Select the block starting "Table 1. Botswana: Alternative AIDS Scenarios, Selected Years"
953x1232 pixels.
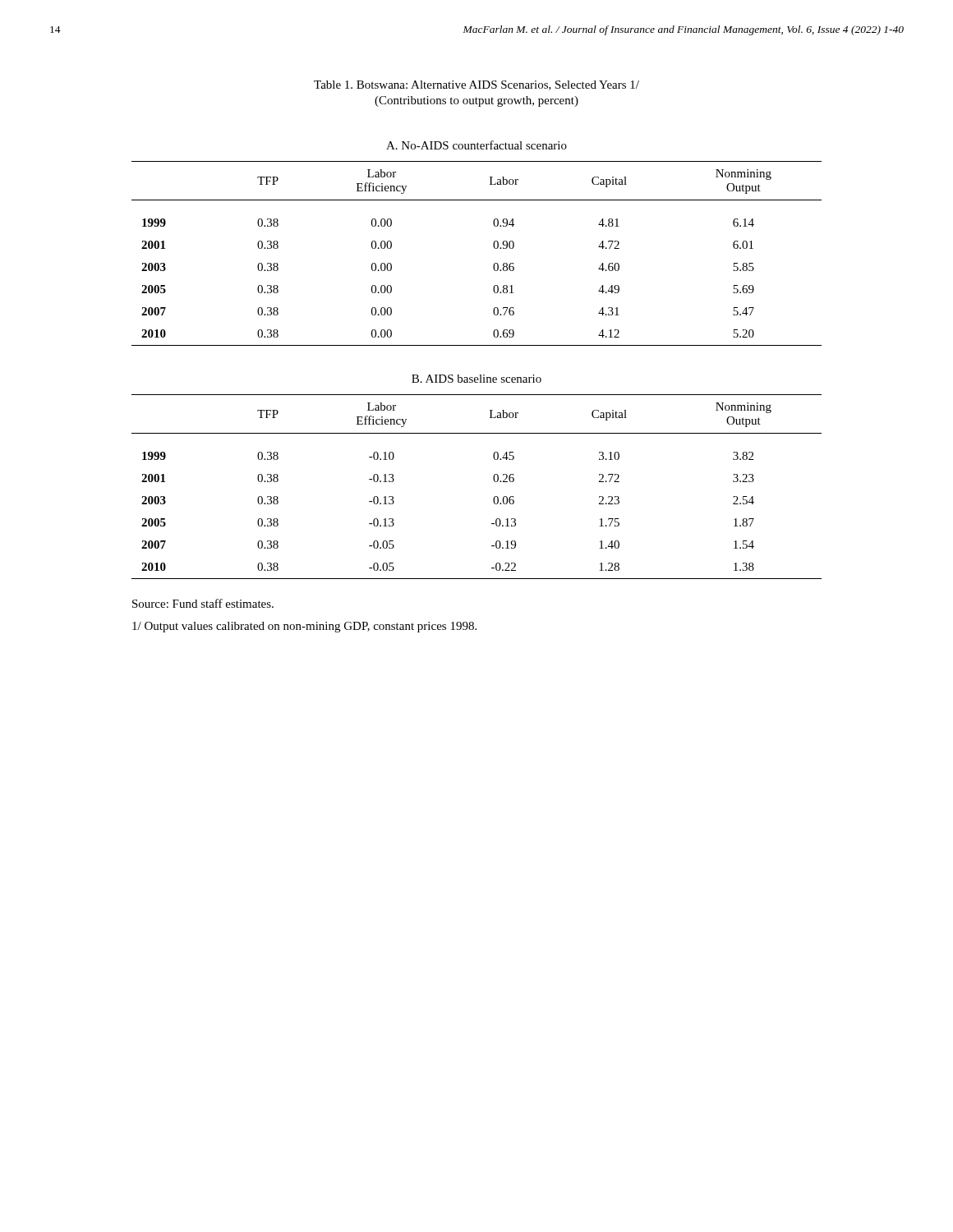coord(476,85)
